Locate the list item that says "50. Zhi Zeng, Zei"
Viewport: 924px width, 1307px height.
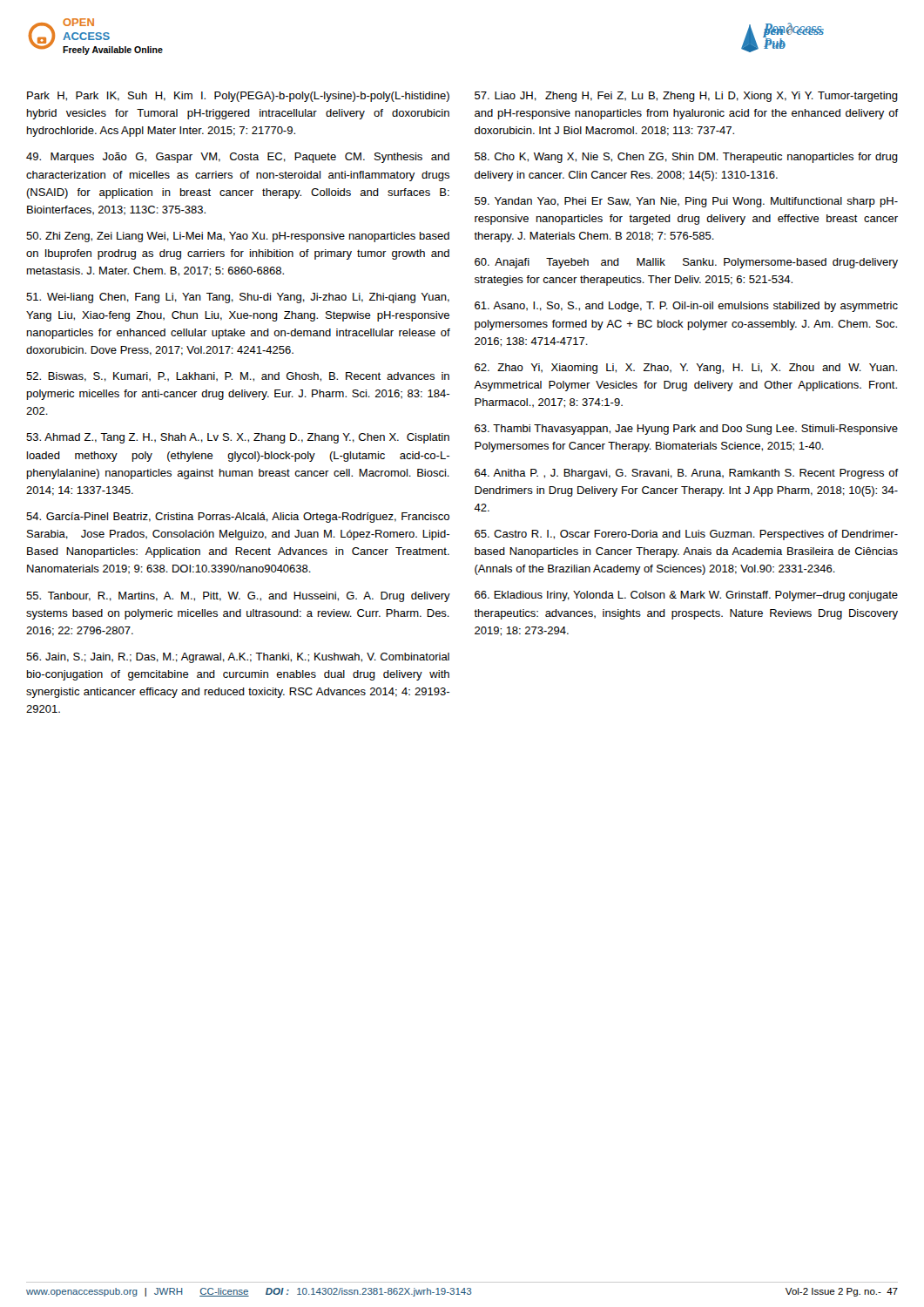(x=238, y=253)
